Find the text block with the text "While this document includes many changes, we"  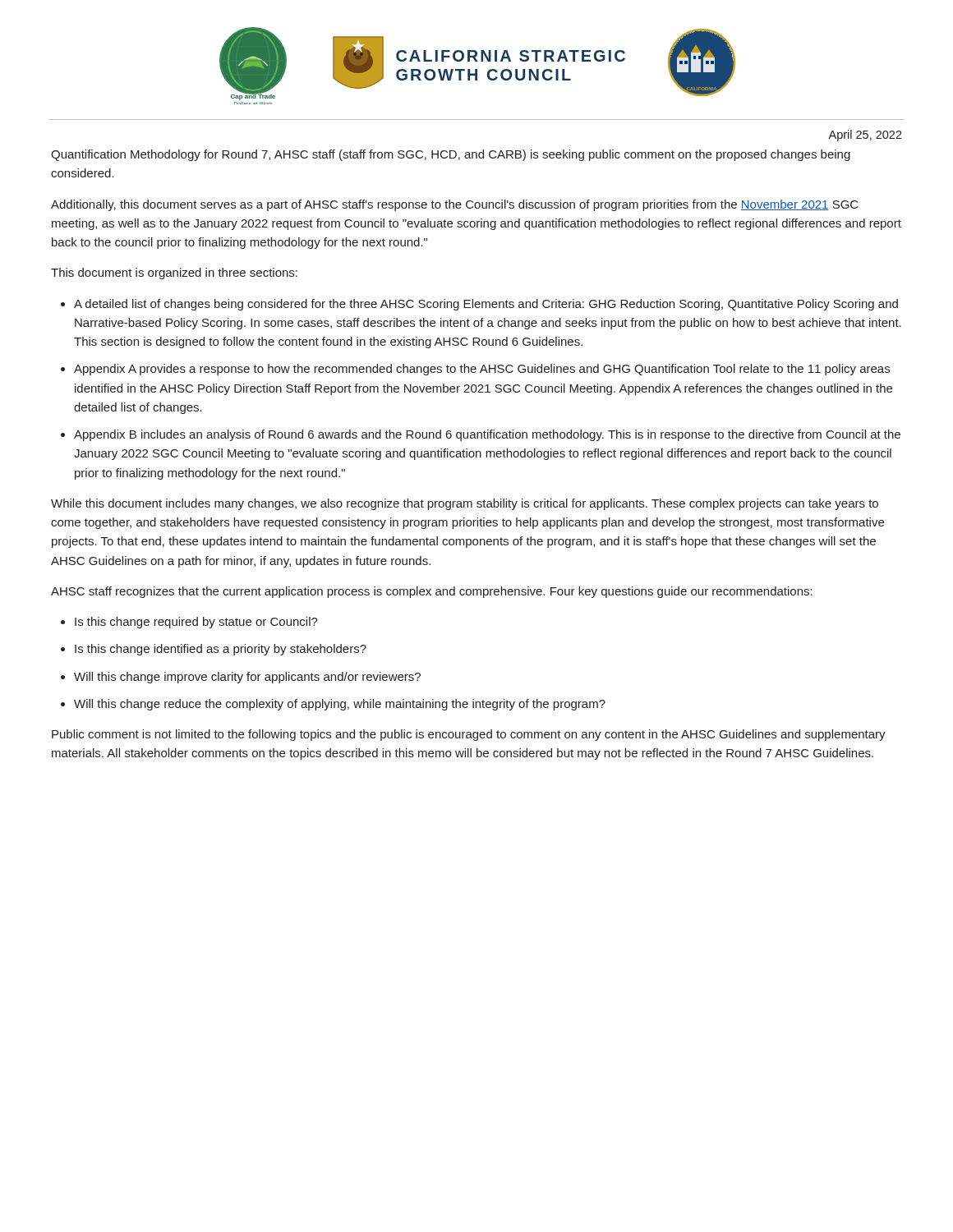click(476, 532)
